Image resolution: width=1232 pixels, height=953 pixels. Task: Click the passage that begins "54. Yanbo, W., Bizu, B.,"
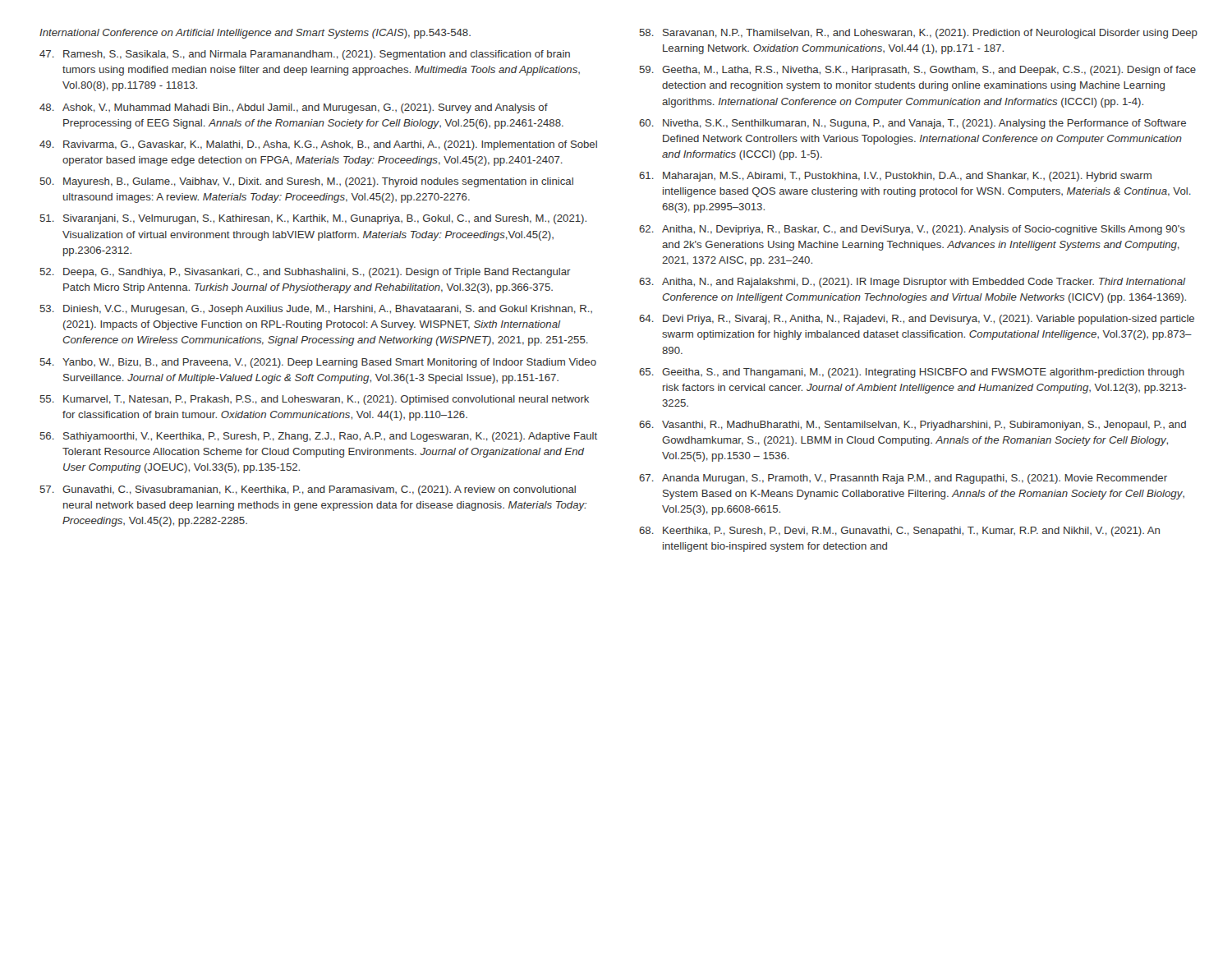tap(319, 369)
